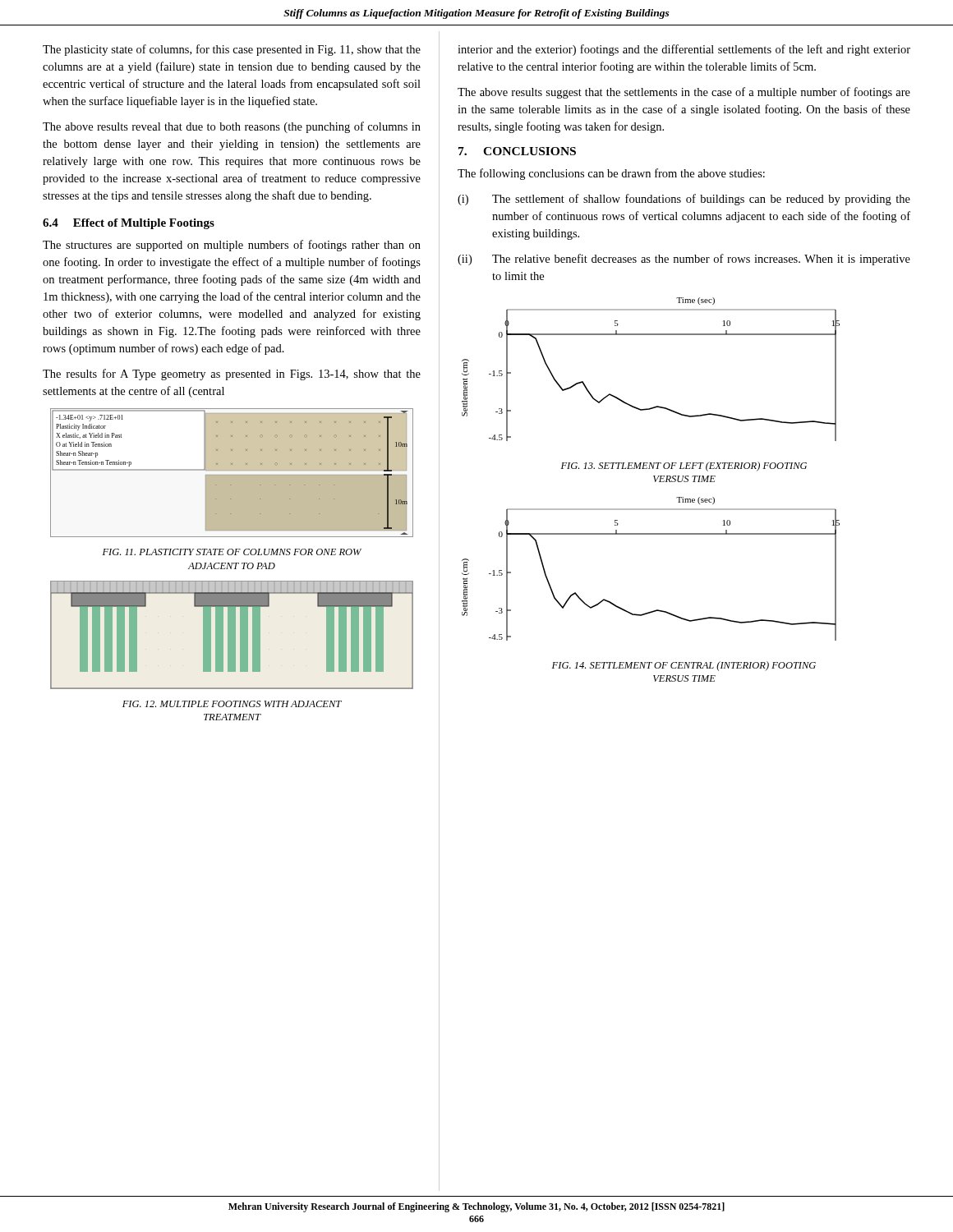Click the passage that begins "The plasticity state of columns,"
Screen dimensions: 1232x953
(232, 76)
